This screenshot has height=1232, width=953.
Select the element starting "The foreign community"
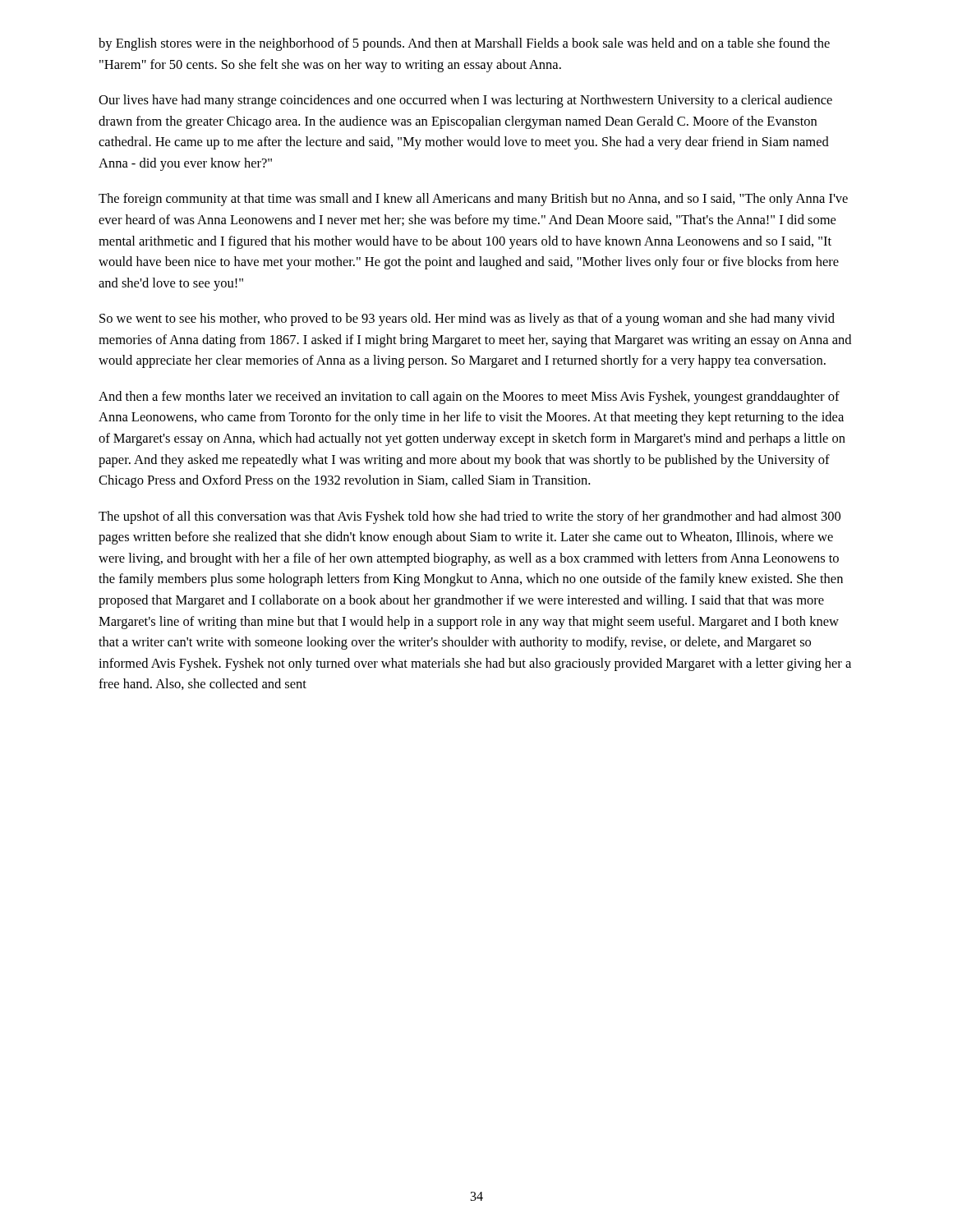[473, 241]
